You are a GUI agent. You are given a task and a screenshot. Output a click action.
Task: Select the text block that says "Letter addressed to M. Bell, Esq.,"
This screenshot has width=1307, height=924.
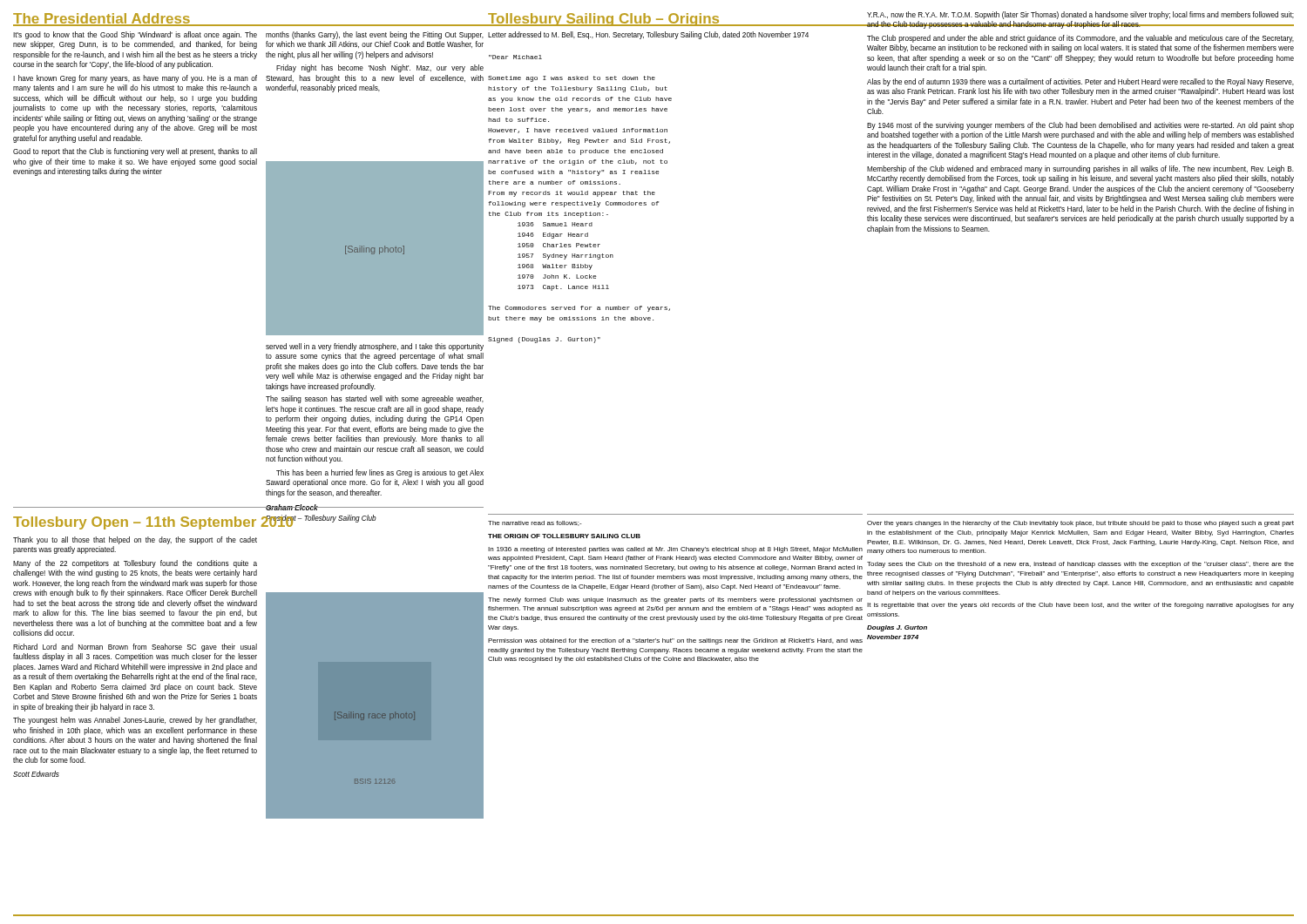(x=675, y=35)
